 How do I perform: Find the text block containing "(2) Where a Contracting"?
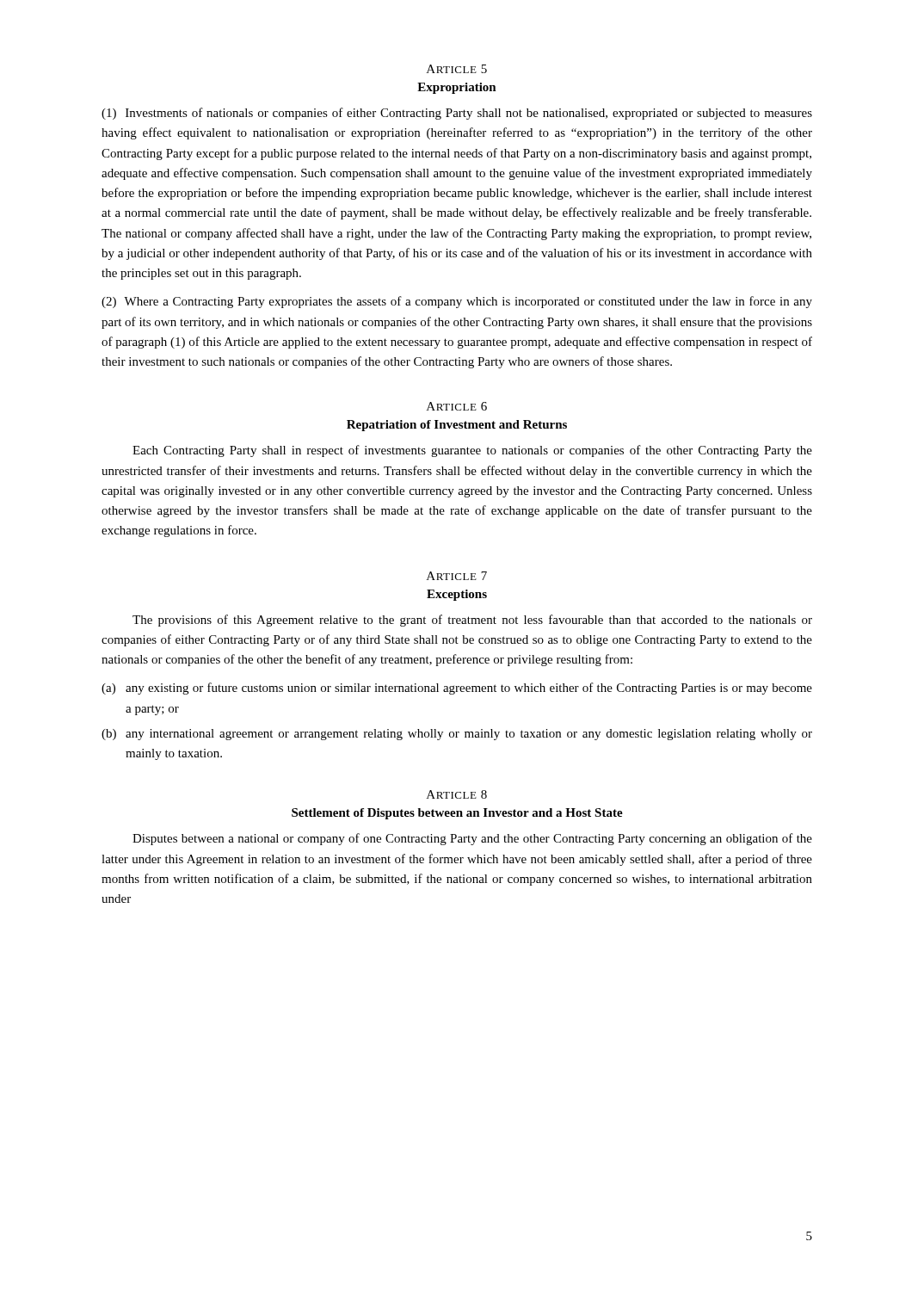tap(457, 331)
